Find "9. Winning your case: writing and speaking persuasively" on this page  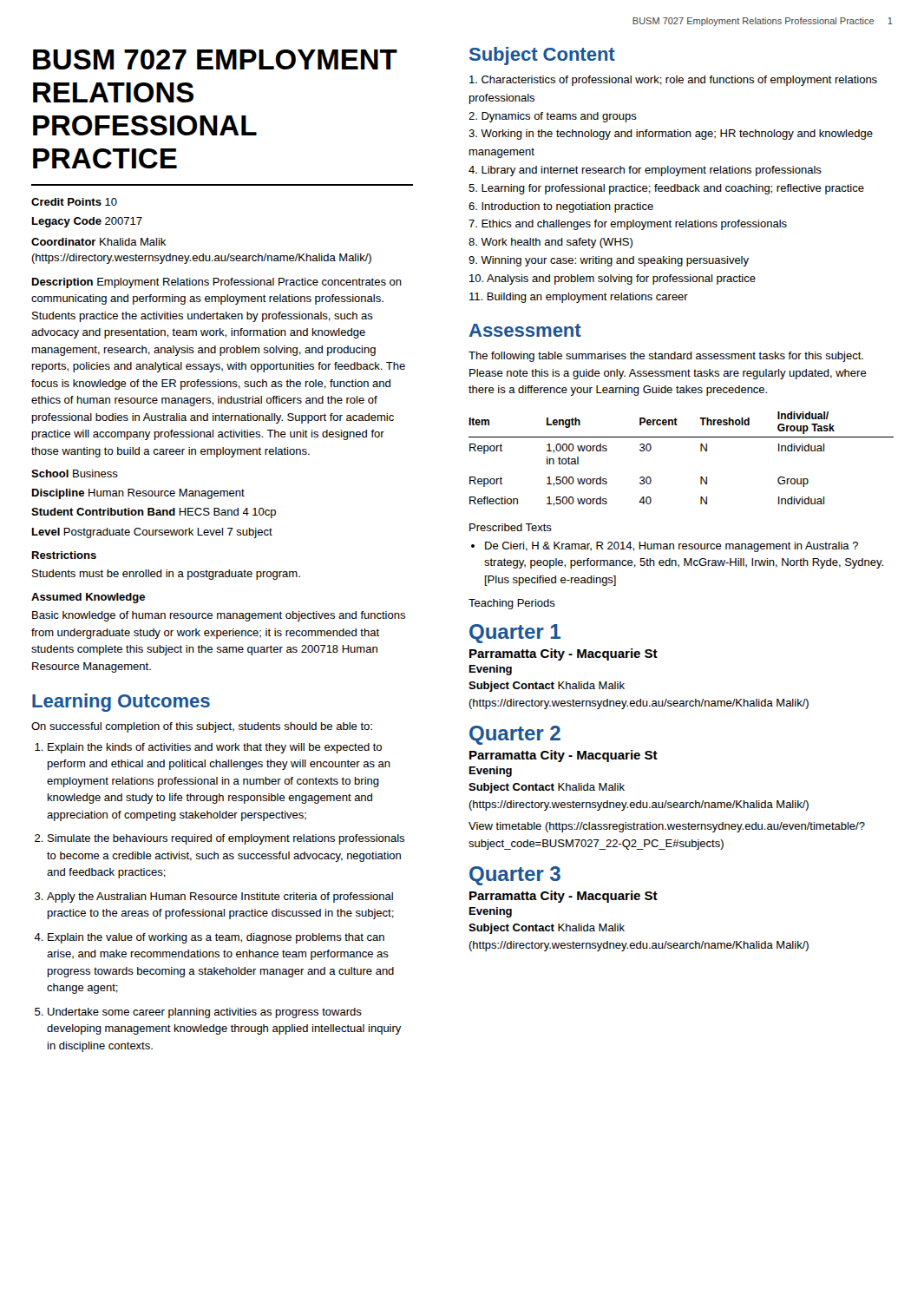pos(609,260)
